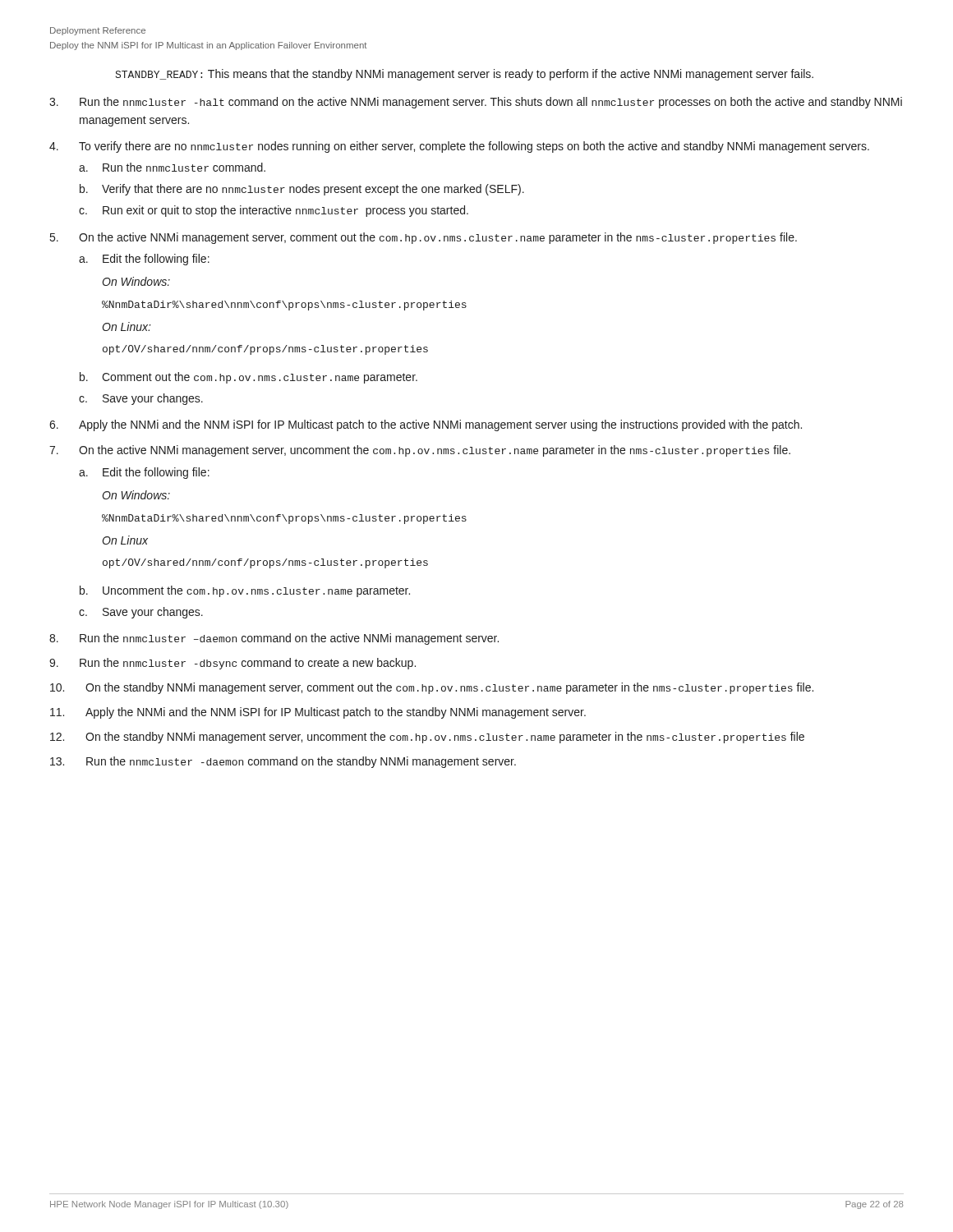Locate the text block starting "4. To verify there are no nnmcluster"

[x=460, y=147]
